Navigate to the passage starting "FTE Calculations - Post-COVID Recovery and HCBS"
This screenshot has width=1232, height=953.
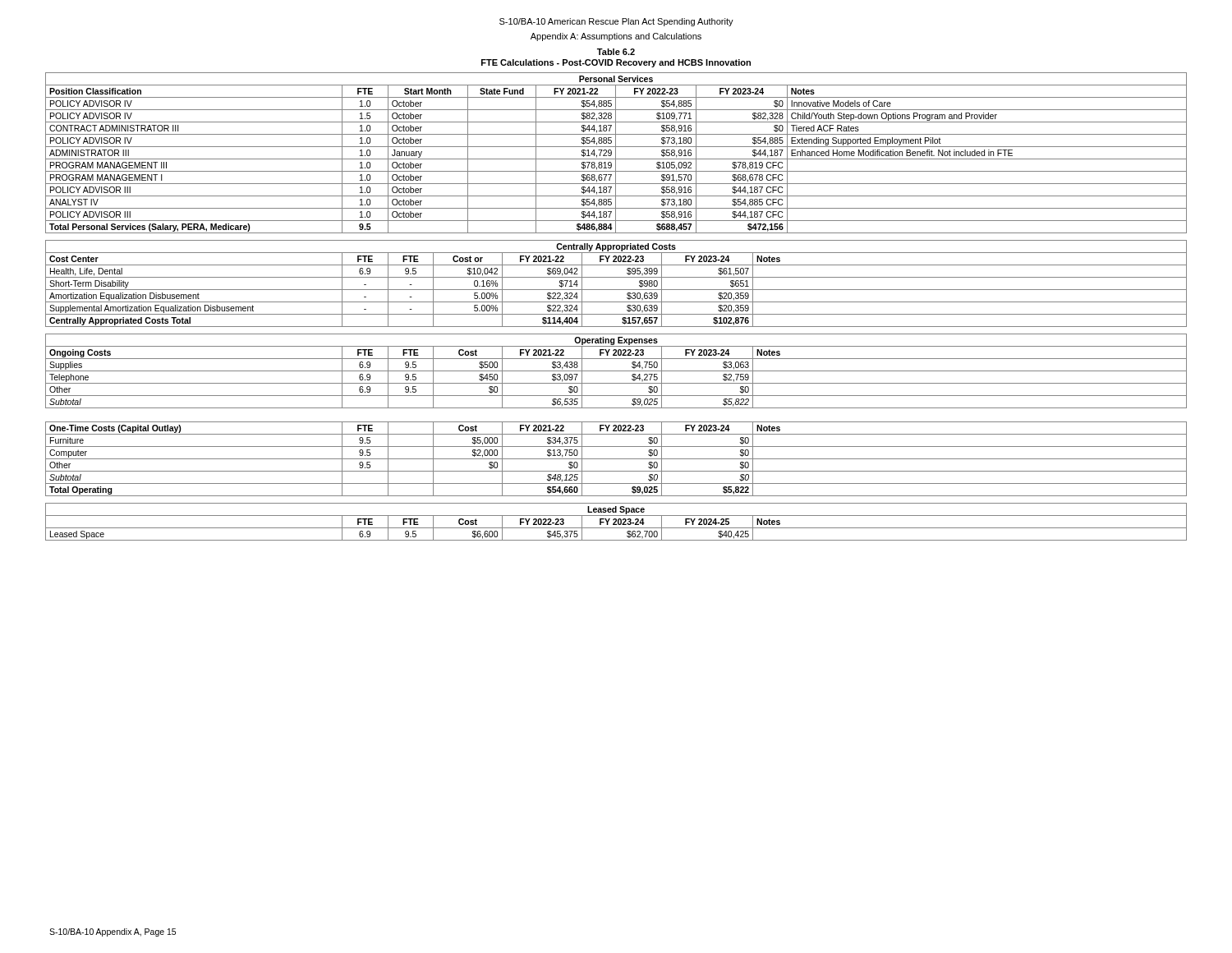tap(616, 63)
